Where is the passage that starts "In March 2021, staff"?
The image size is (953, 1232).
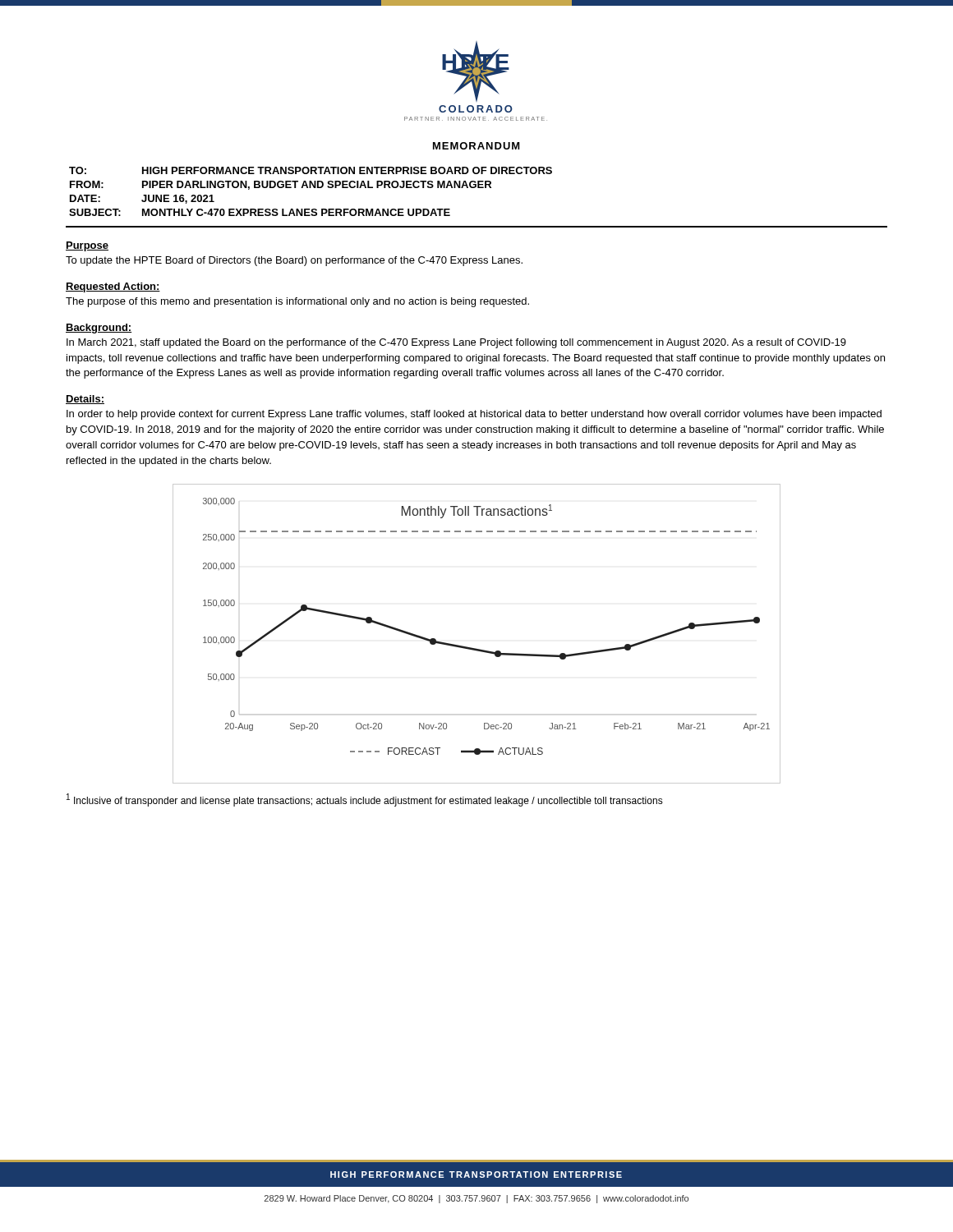point(476,357)
